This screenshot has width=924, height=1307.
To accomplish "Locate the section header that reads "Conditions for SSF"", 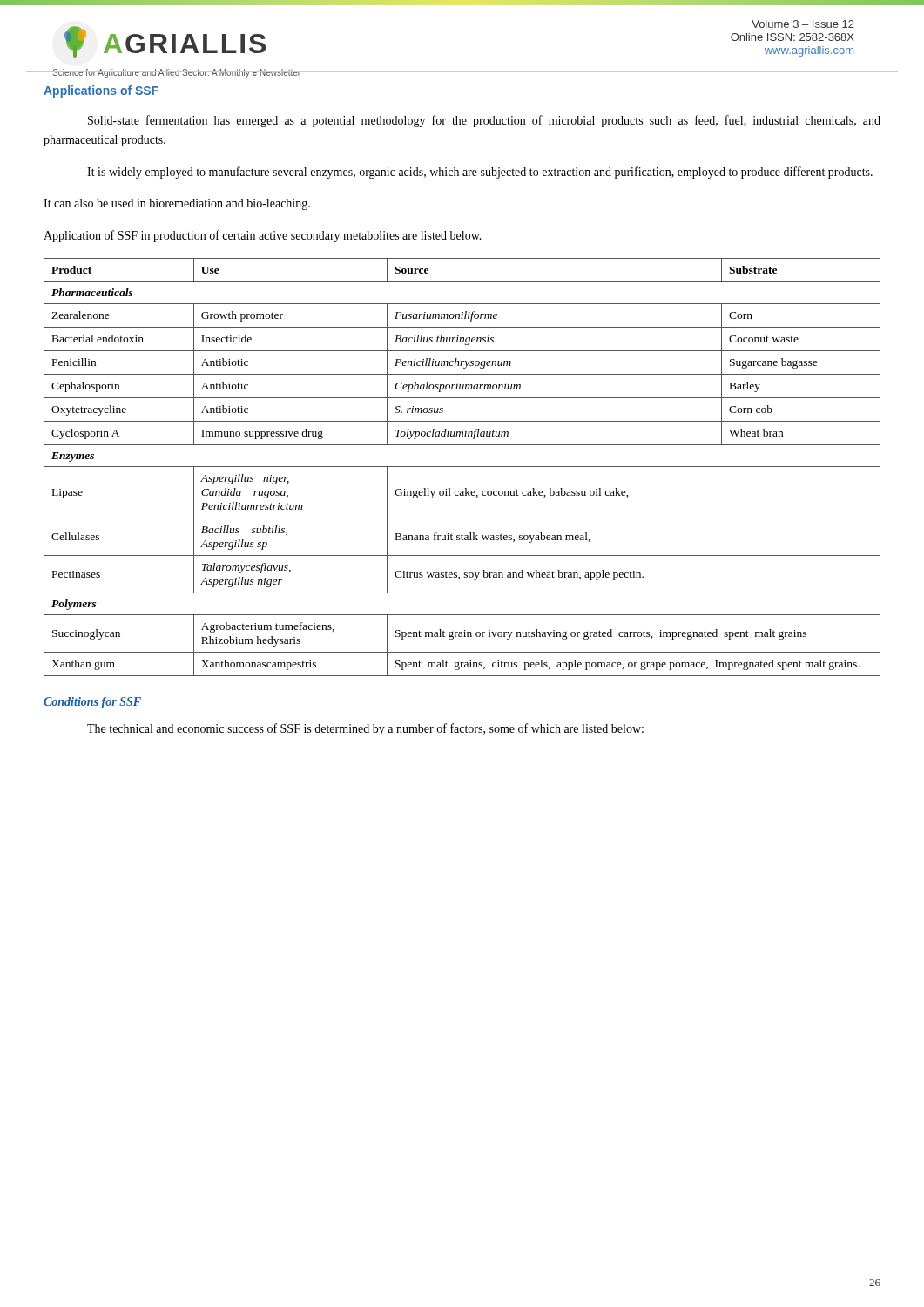I will coord(92,702).
